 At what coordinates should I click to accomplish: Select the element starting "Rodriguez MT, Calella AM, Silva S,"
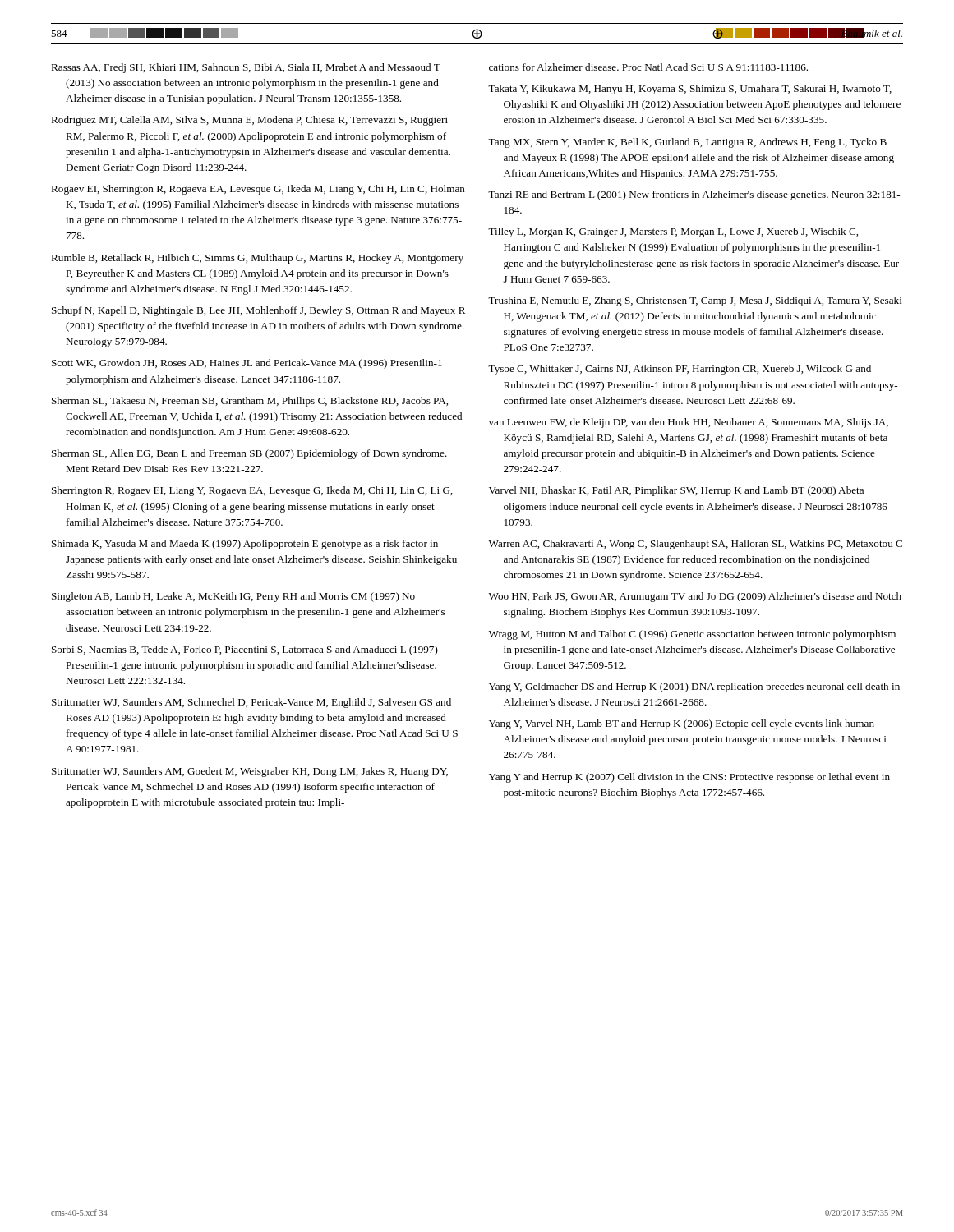click(x=251, y=143)
